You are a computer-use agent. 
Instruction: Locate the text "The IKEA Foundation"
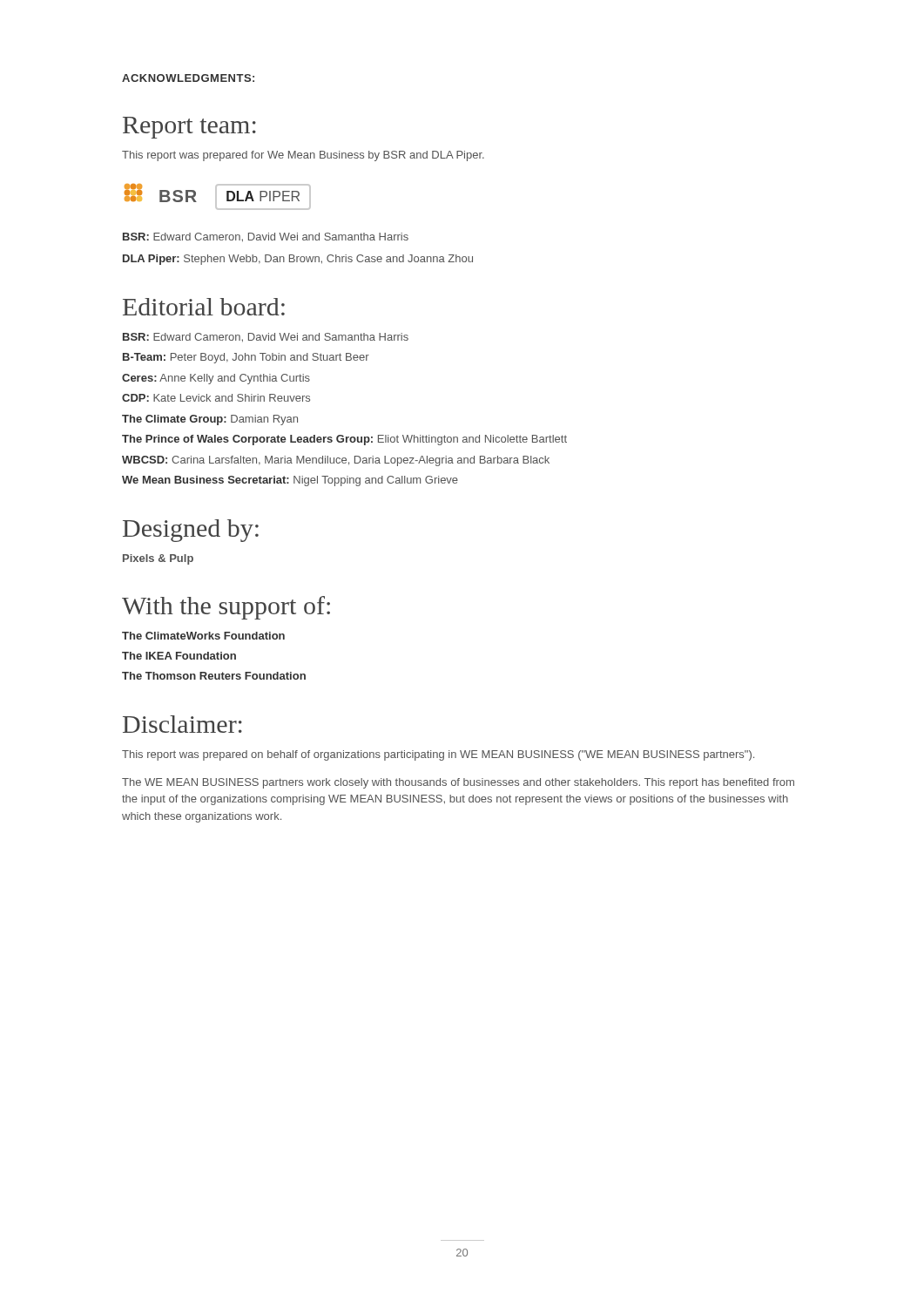click(179, 656)
